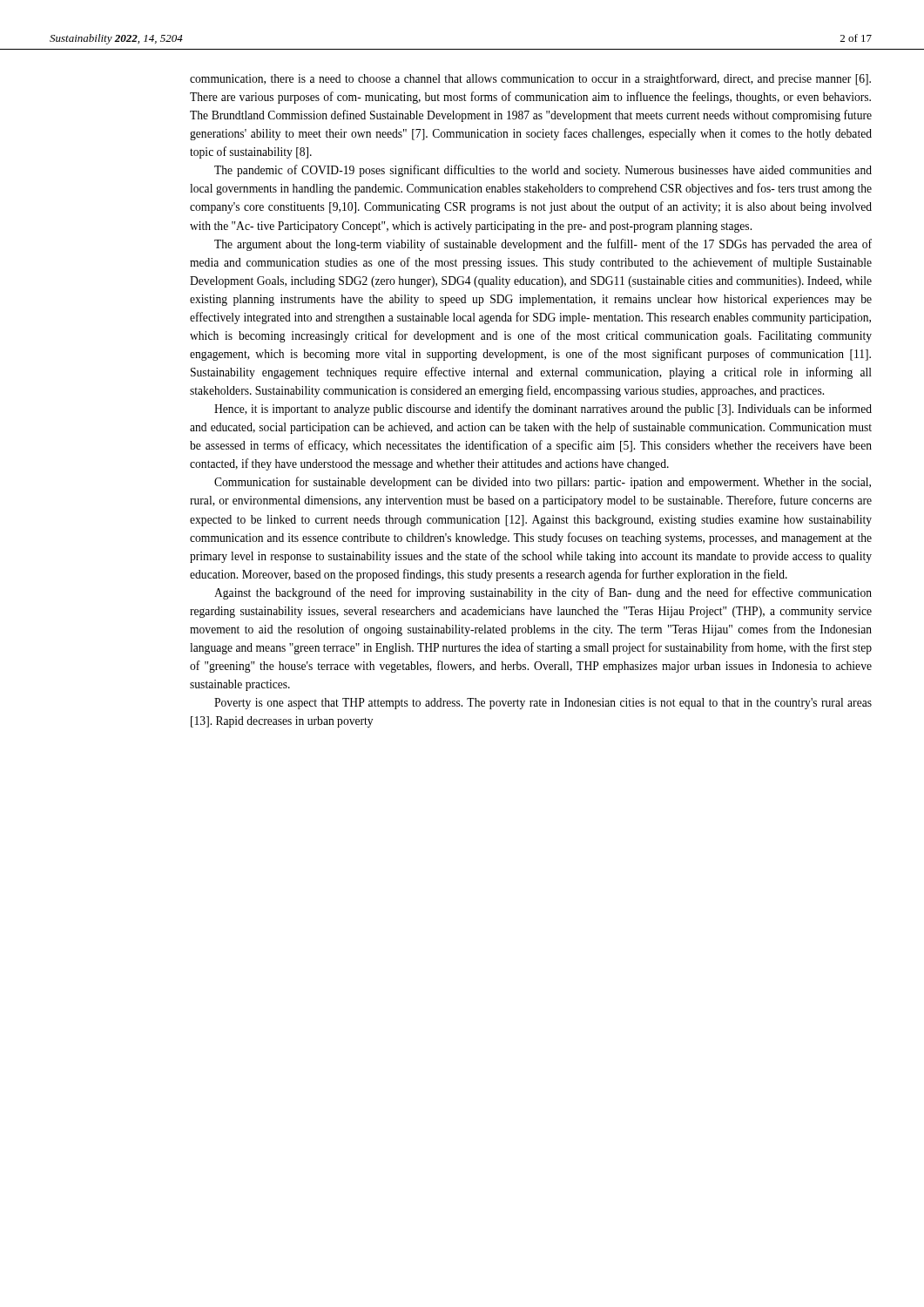Point to the text starting "Poverty is one aspect"
Image resolution: width=924 pixels, height=1307 pixels.
click(x=531, y=712)
